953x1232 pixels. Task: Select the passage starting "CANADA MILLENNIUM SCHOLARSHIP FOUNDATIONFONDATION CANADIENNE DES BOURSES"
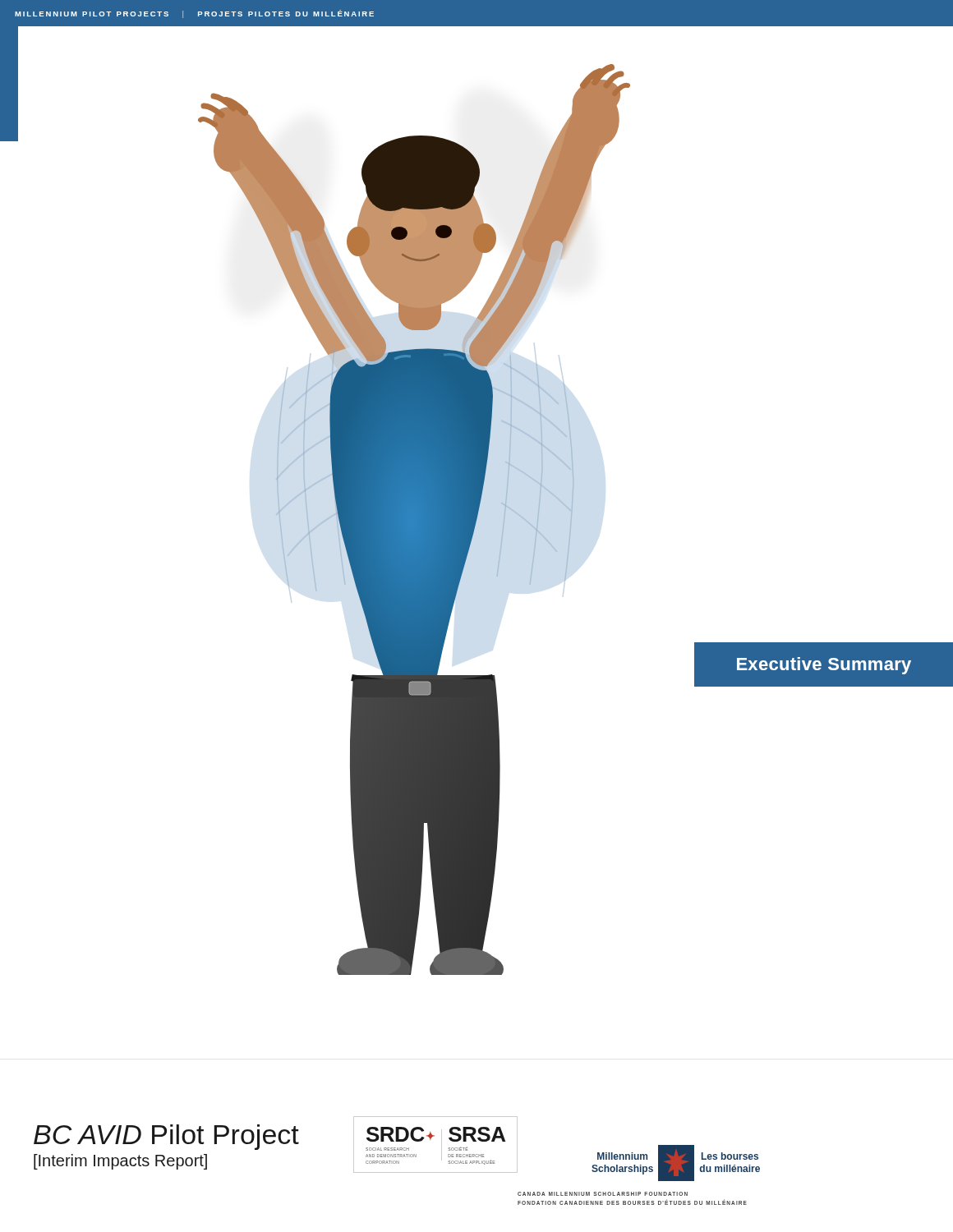(x=633, y=1199)
